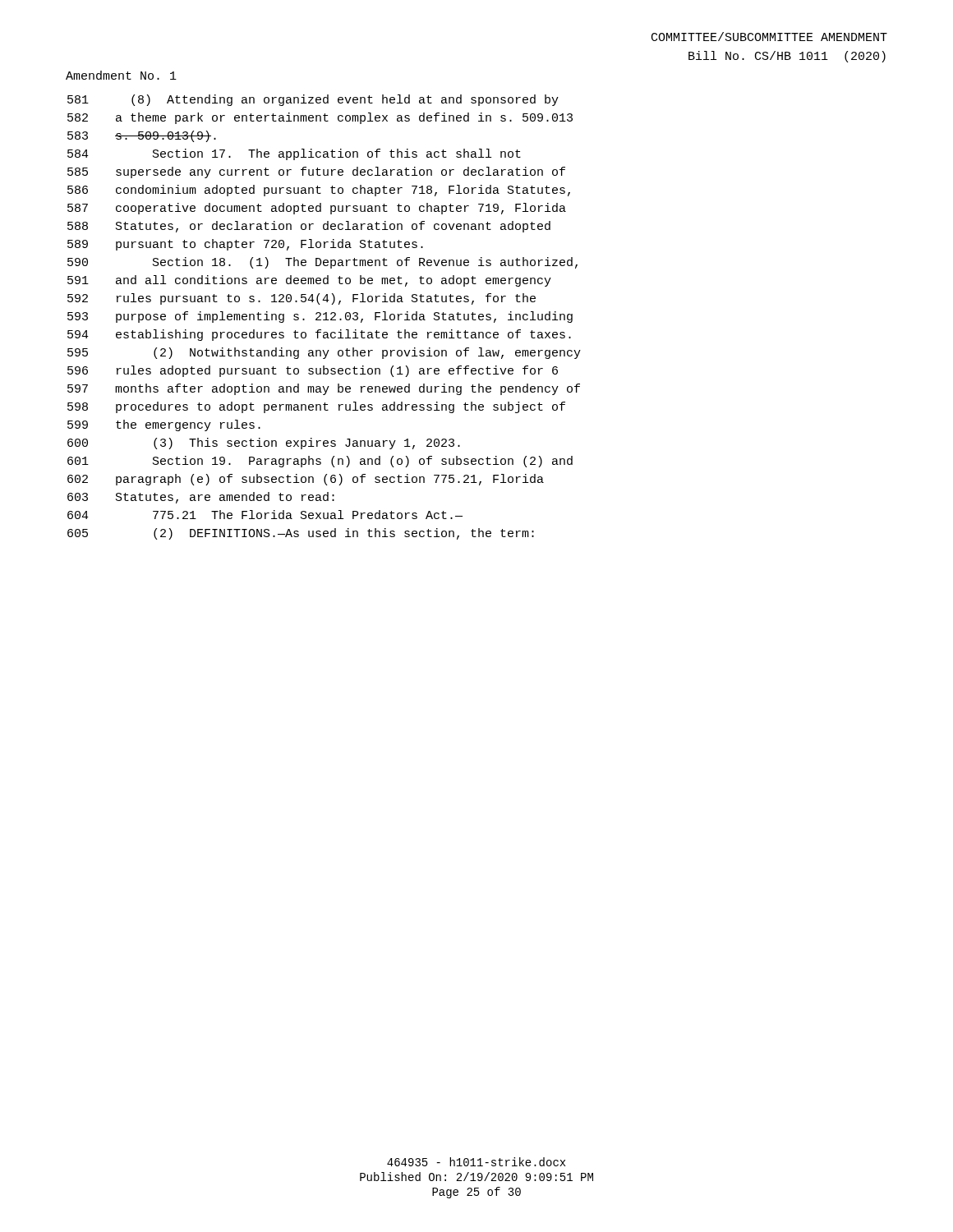Click on the text block starting "601 Section 19. Paragraphs (n) and (o)"

pos(468,462)
